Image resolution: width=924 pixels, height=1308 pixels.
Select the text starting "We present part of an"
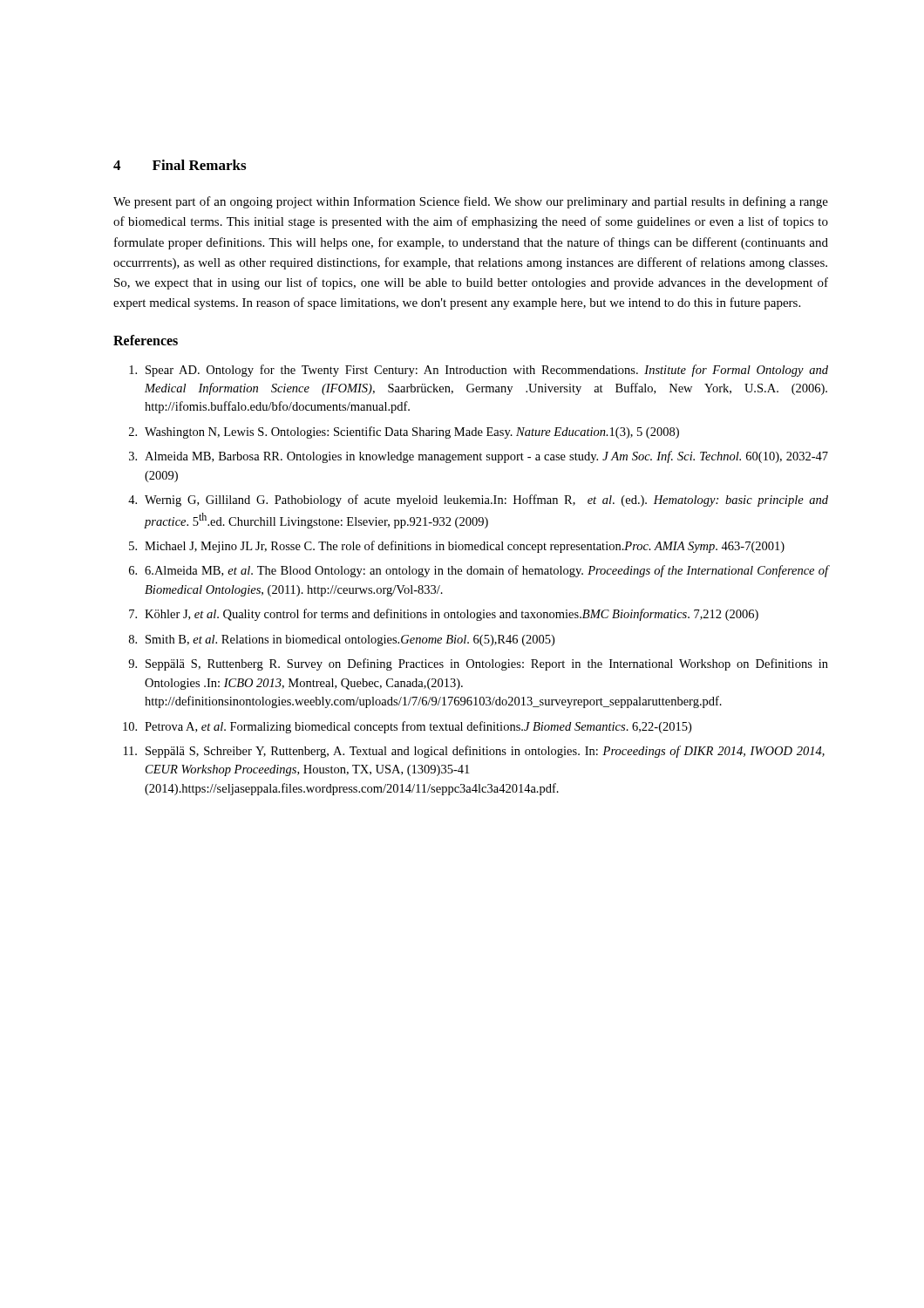[x=471, y=252]
